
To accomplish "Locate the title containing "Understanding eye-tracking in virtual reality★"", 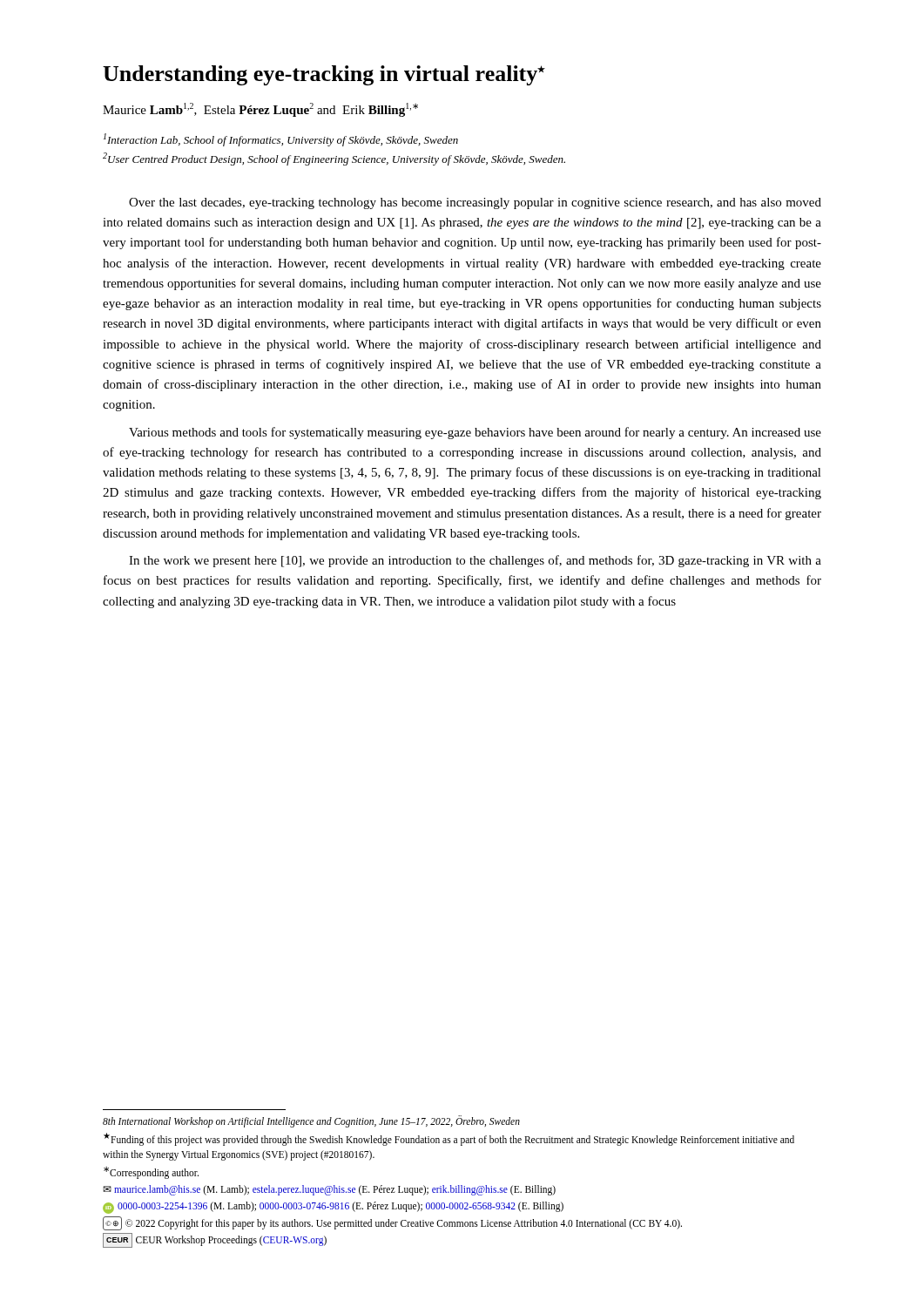I will click(x=462, y=74).
